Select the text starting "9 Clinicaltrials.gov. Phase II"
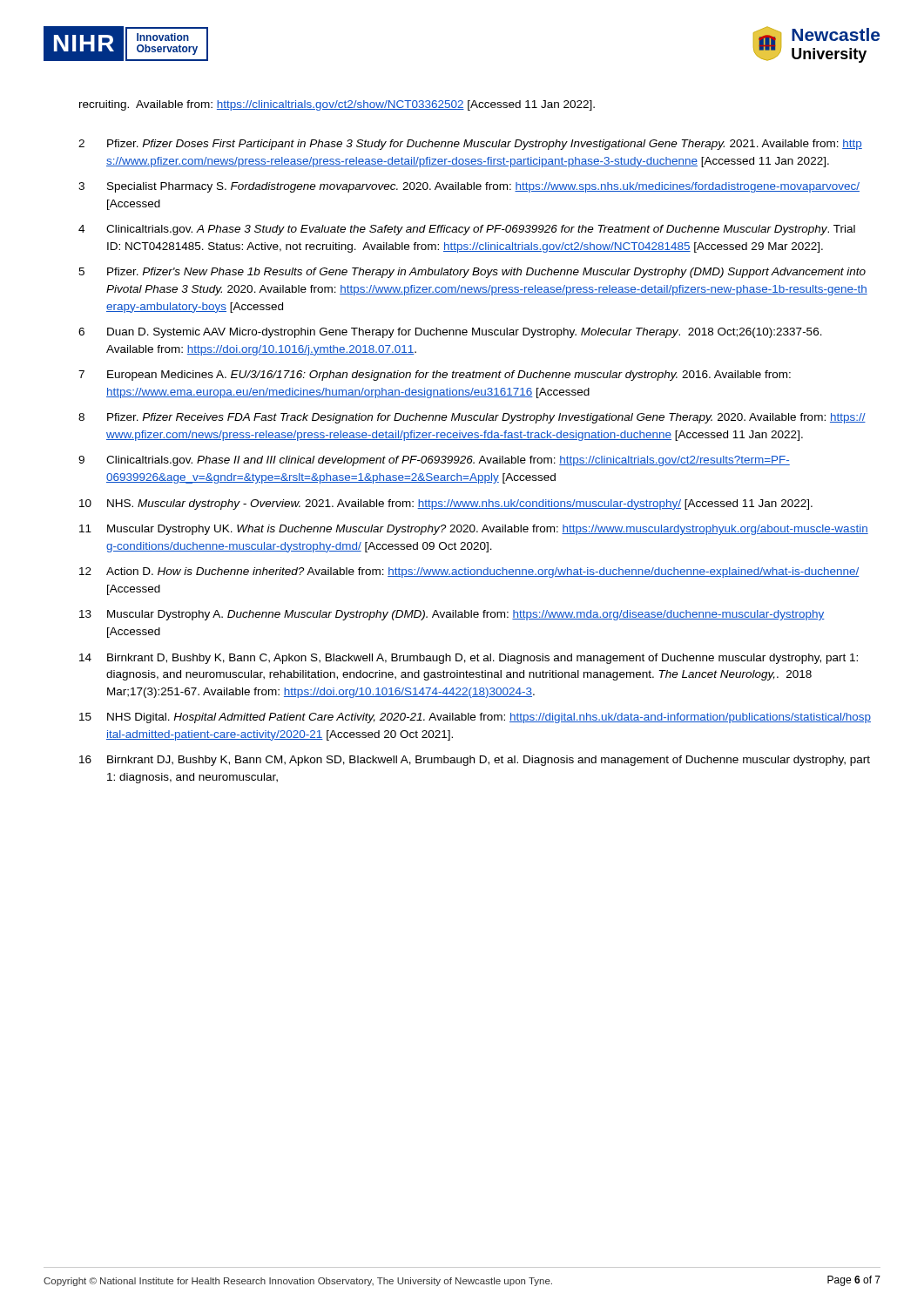The height and width of the screenshot is (1307, 924). 475,469
